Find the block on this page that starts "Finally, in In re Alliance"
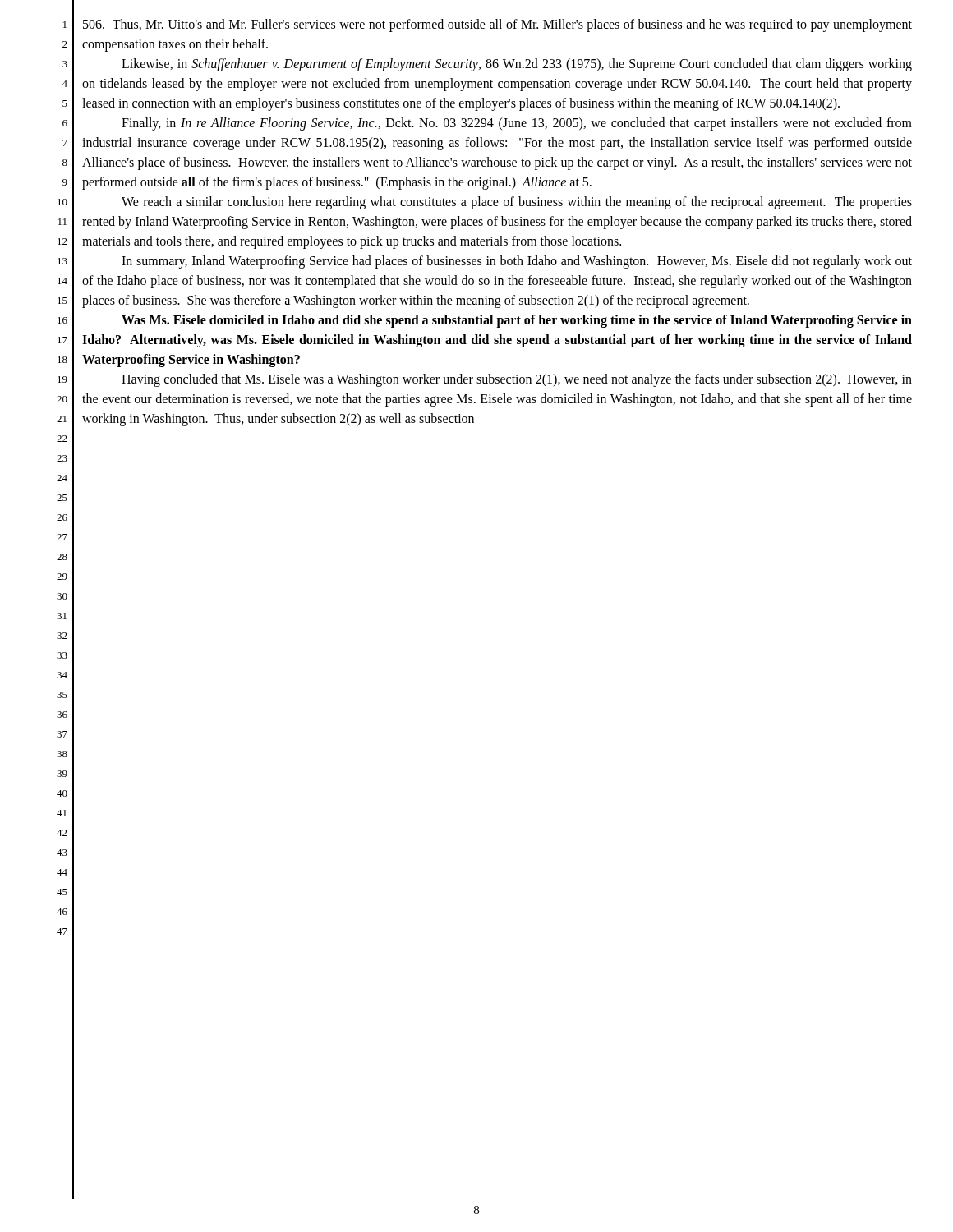Viewport: 953px width, 1232px height. [x=497, y=152]
